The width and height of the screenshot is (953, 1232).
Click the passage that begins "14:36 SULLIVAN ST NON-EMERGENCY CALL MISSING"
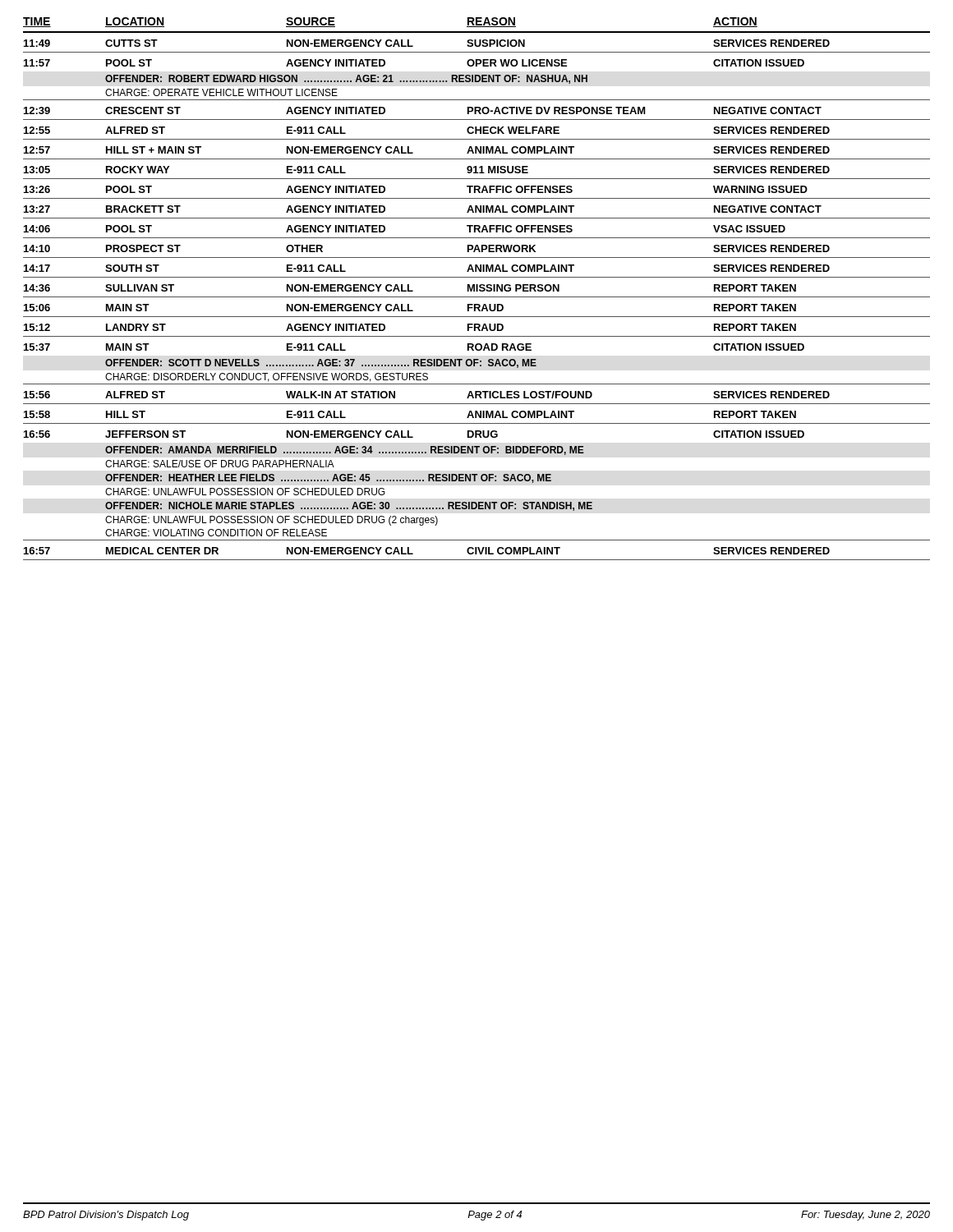point(476,287)
